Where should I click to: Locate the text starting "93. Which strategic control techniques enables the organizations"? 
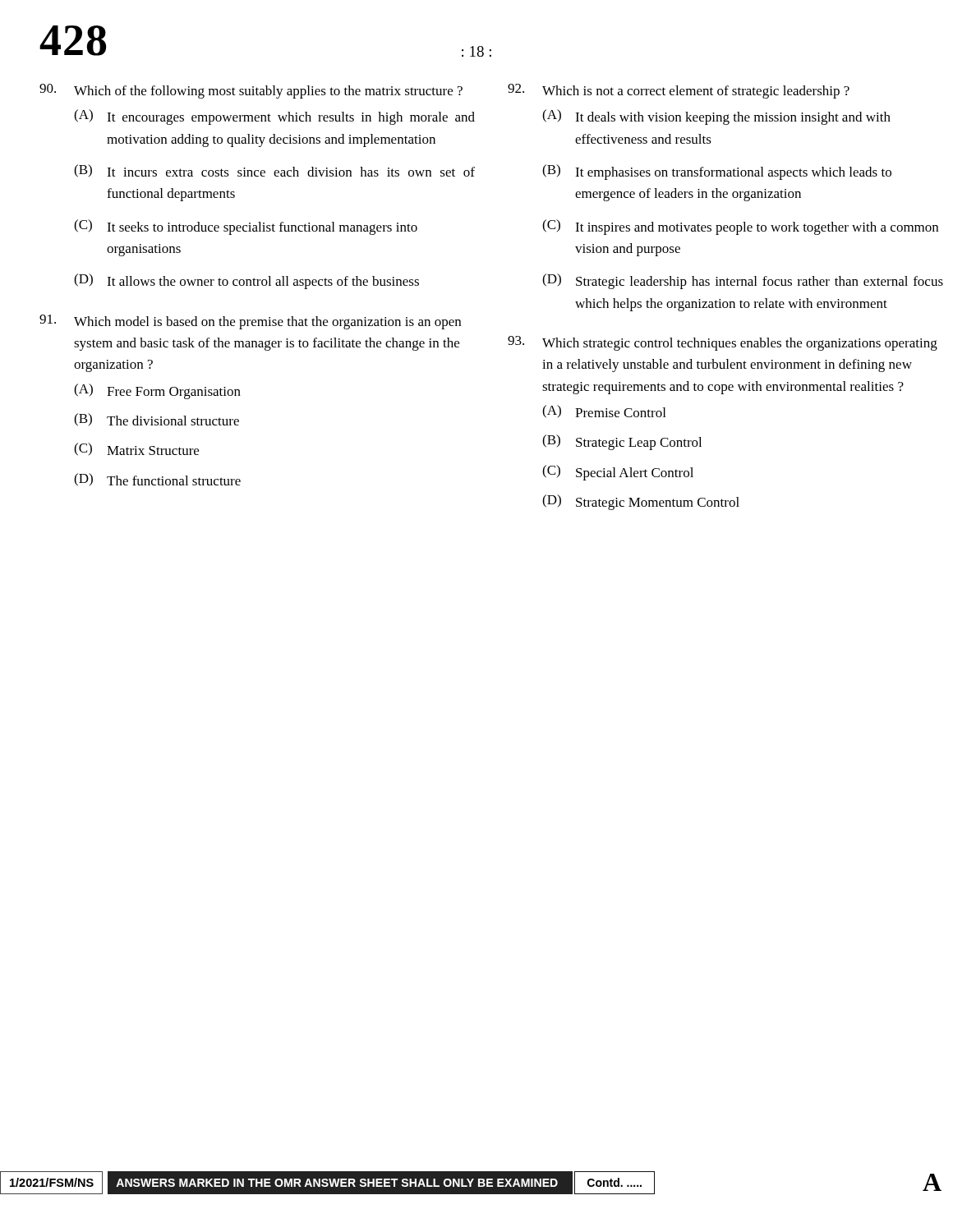pos(723,343)
